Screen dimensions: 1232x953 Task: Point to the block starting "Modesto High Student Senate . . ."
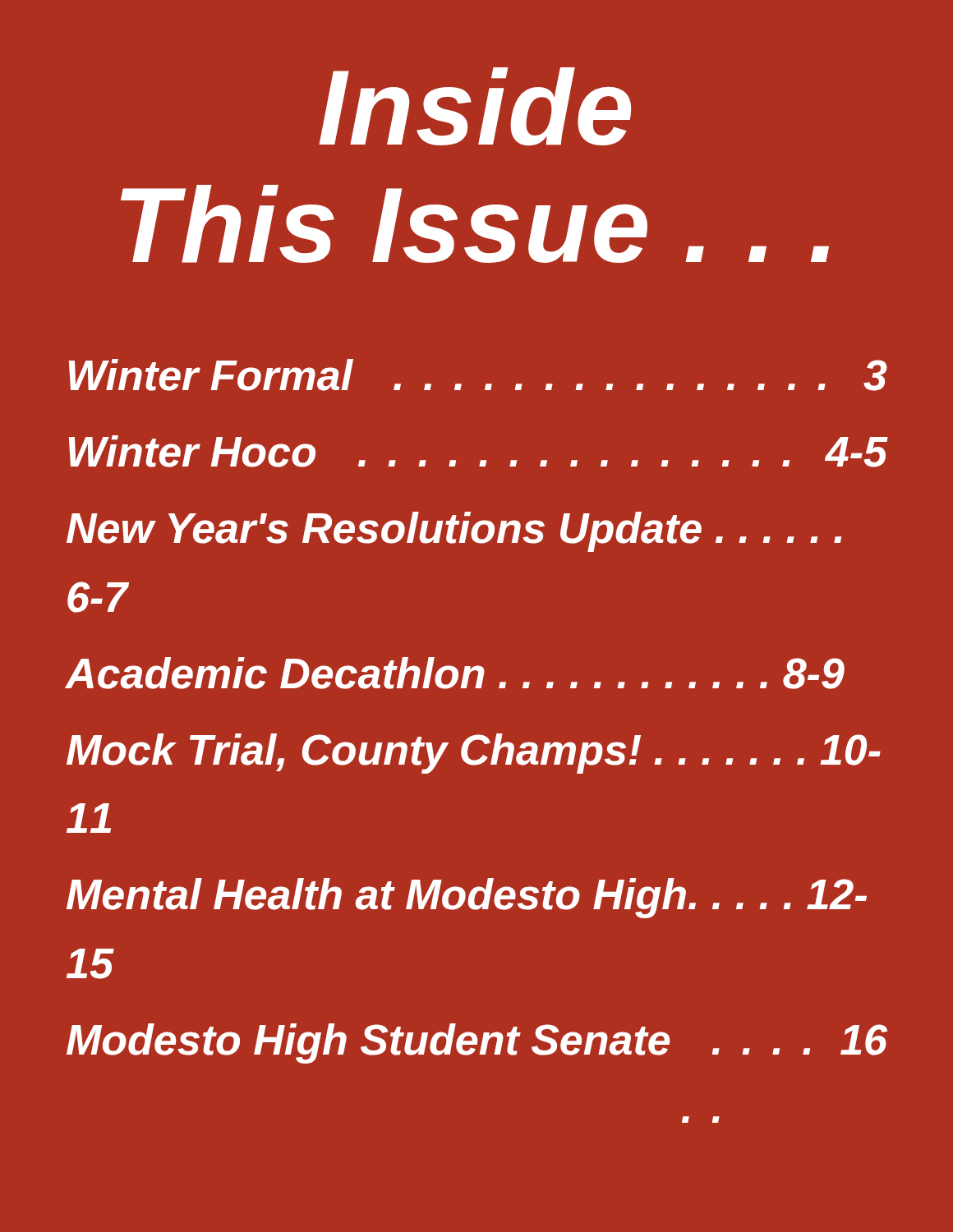click(x=477, y=1044)
